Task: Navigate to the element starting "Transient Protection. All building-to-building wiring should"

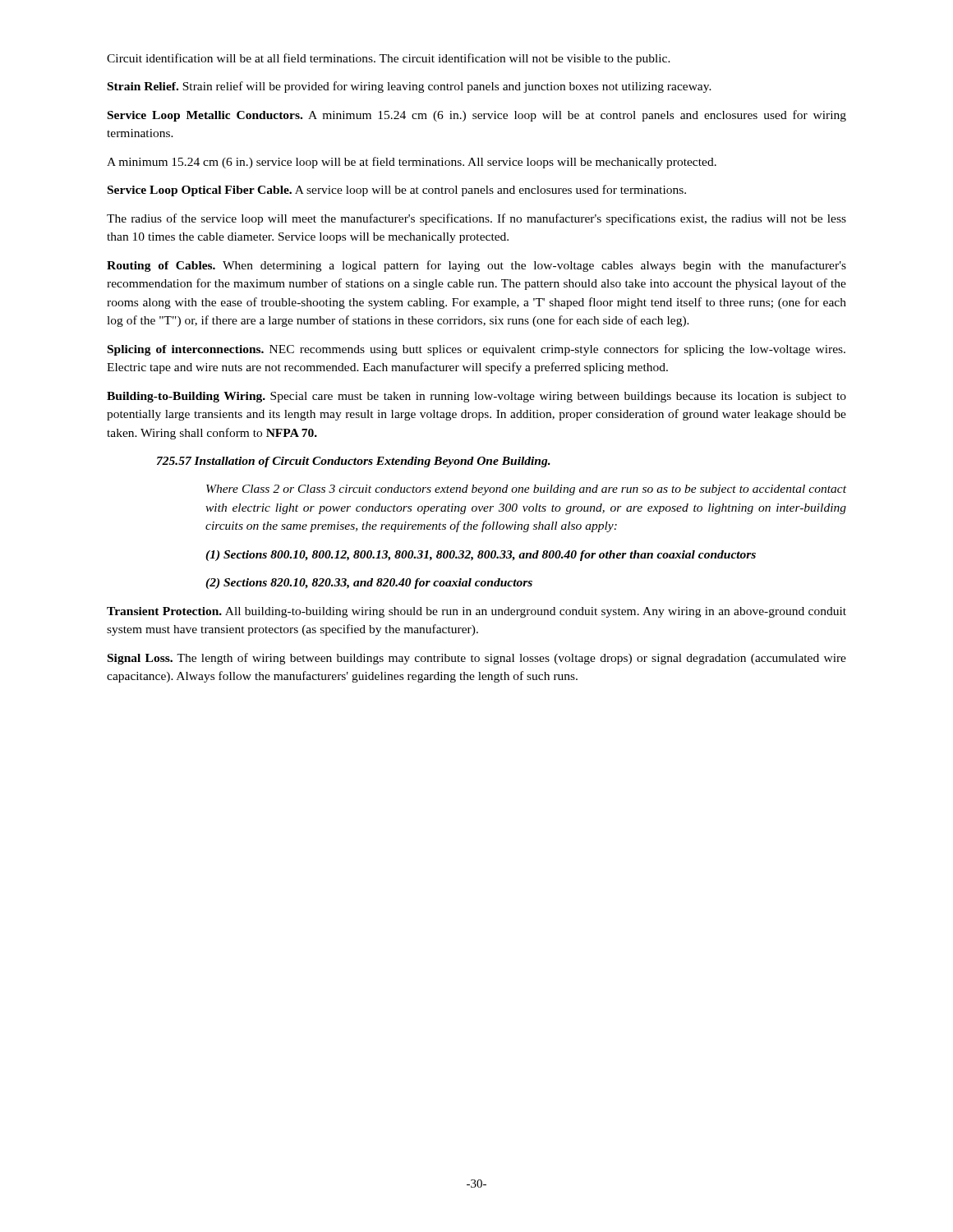Action: coord(476,620)
